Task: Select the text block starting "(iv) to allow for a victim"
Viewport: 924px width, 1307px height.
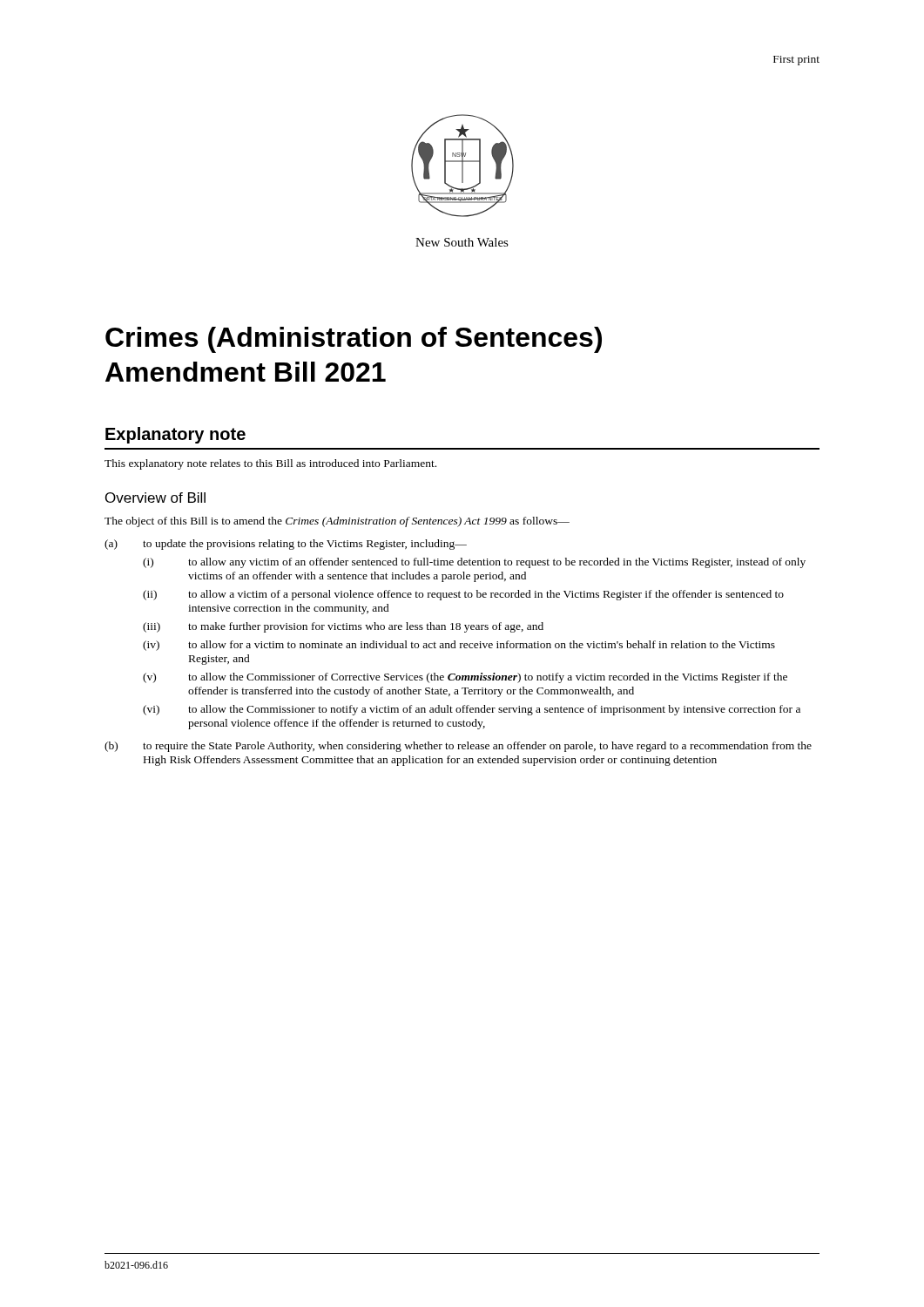Action: tap(481, 652)
